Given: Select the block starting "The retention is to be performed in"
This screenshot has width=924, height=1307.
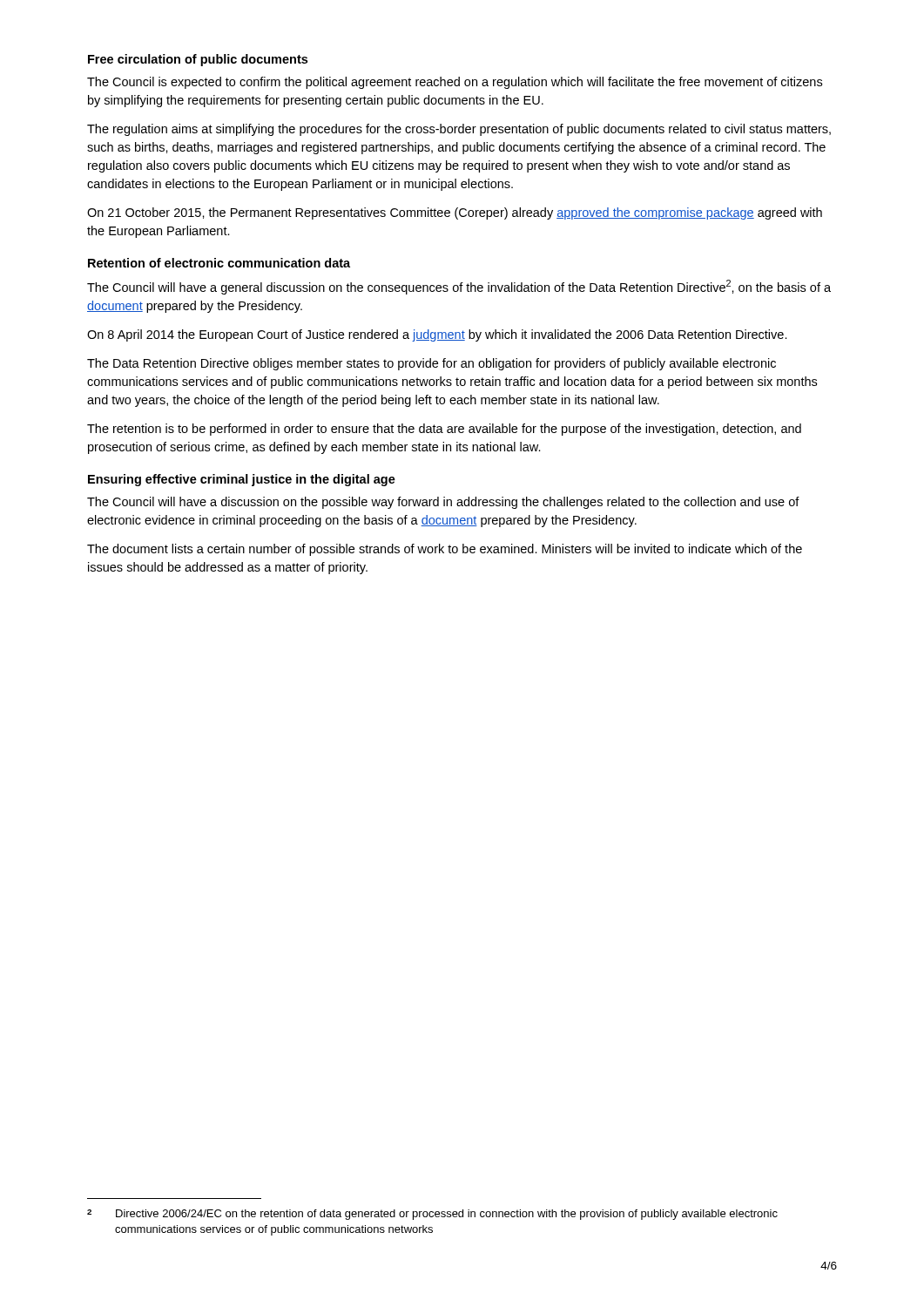Looking at the screenshot, I should click(x=462, y=438).
